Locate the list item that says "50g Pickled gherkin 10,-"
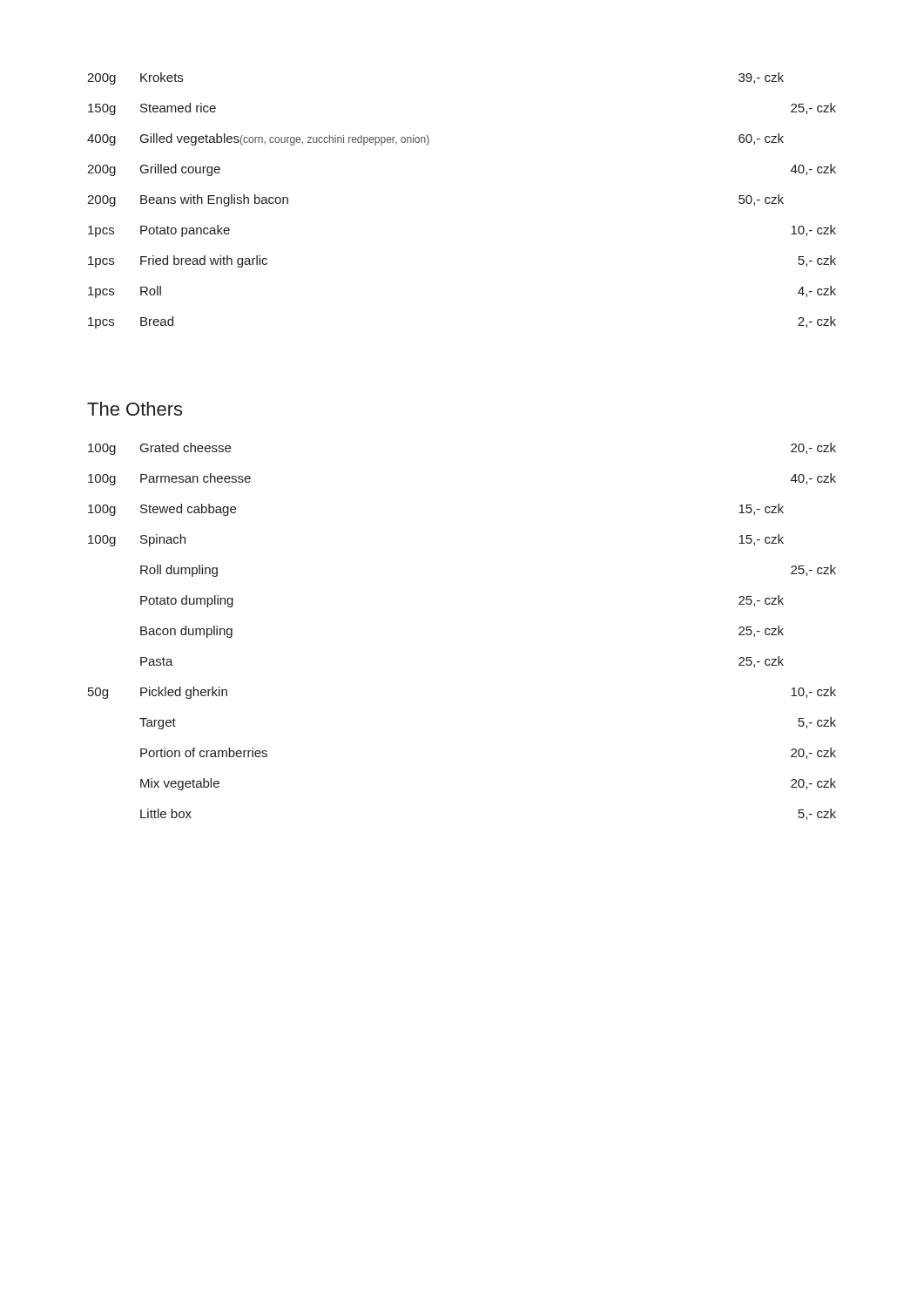This screenshot has height=1307, width=924. [187, 692]
